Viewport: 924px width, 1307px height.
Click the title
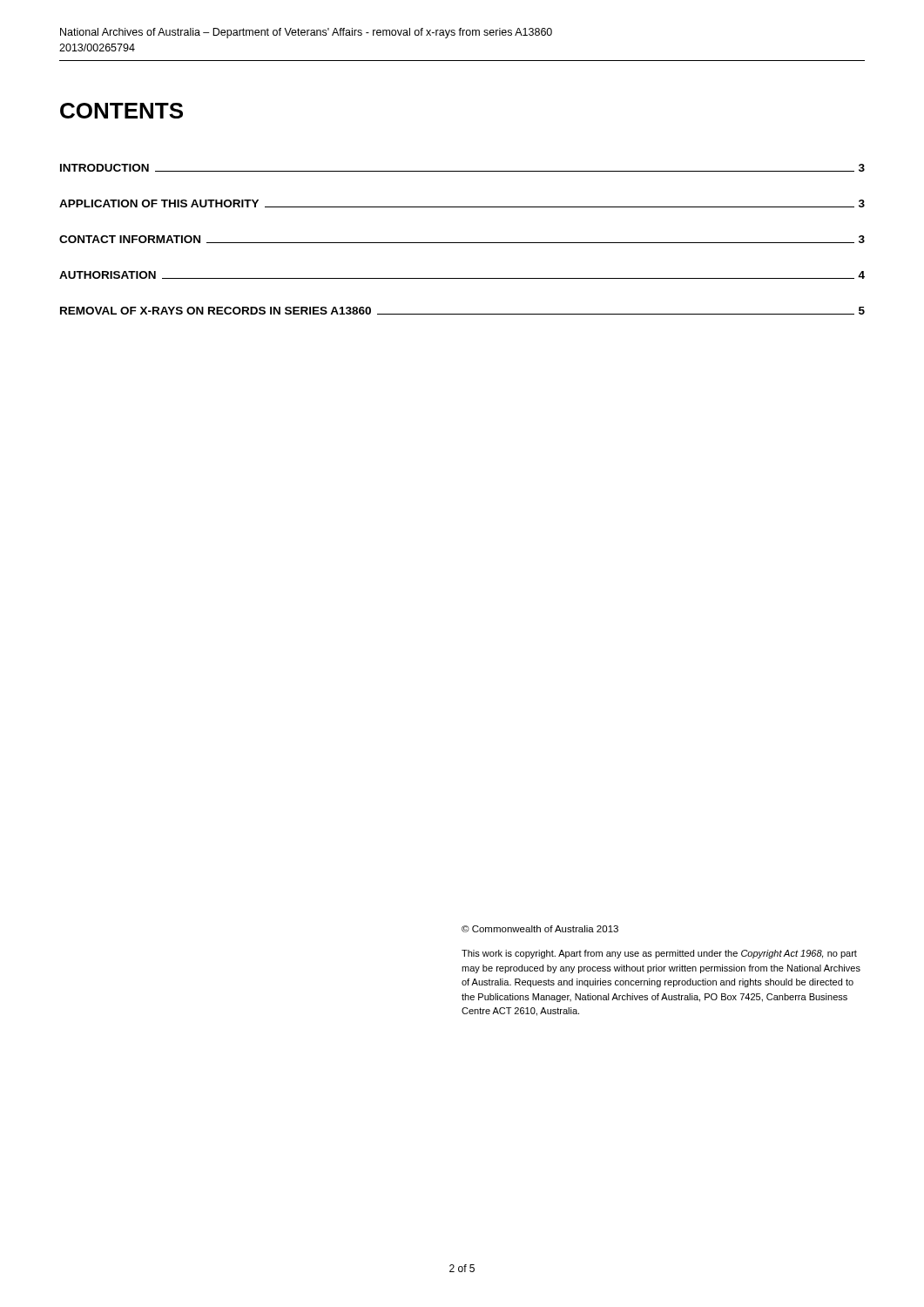click(122, 111)
